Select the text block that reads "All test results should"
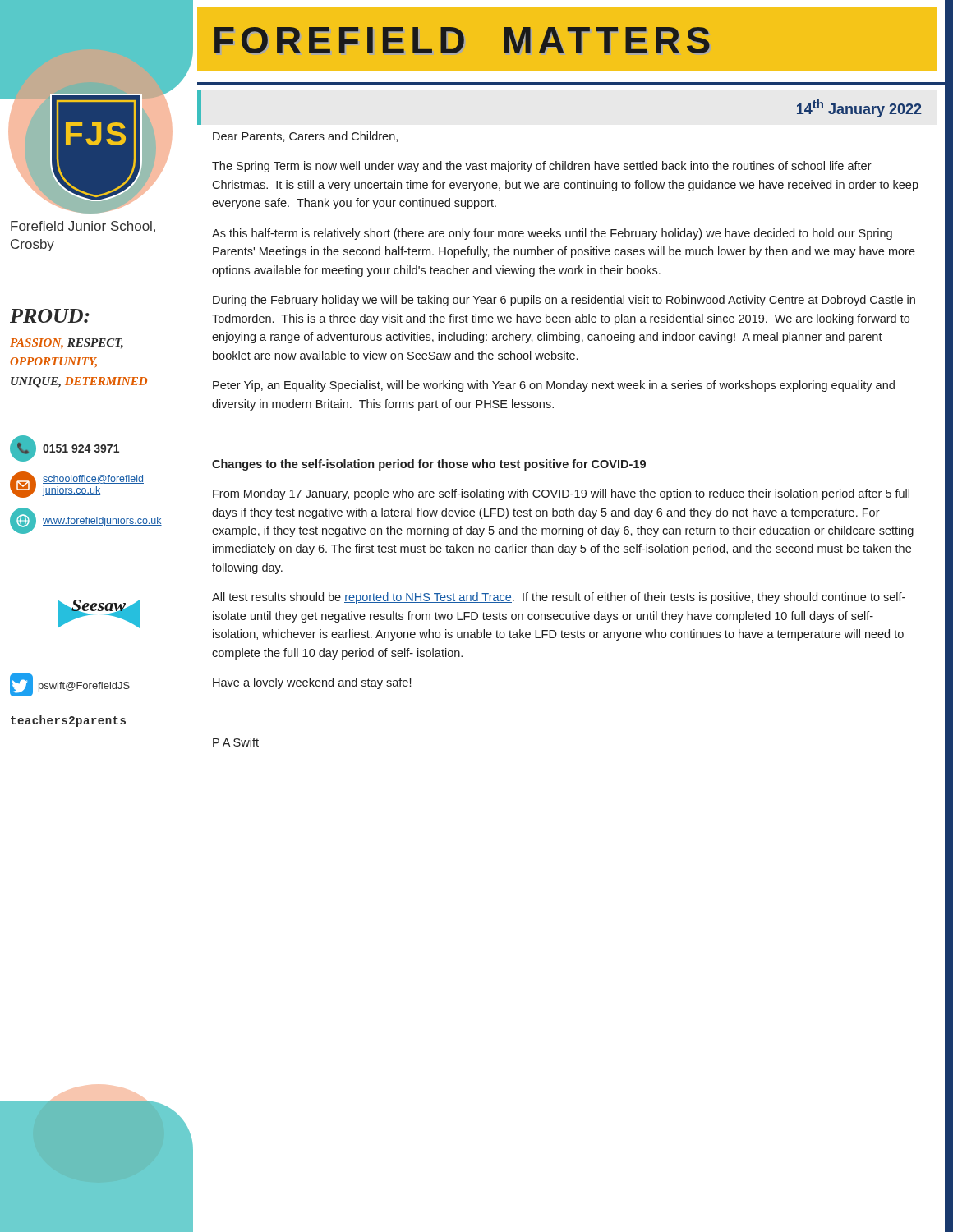This screenshot has width=953, height=1232. [559, 625]
